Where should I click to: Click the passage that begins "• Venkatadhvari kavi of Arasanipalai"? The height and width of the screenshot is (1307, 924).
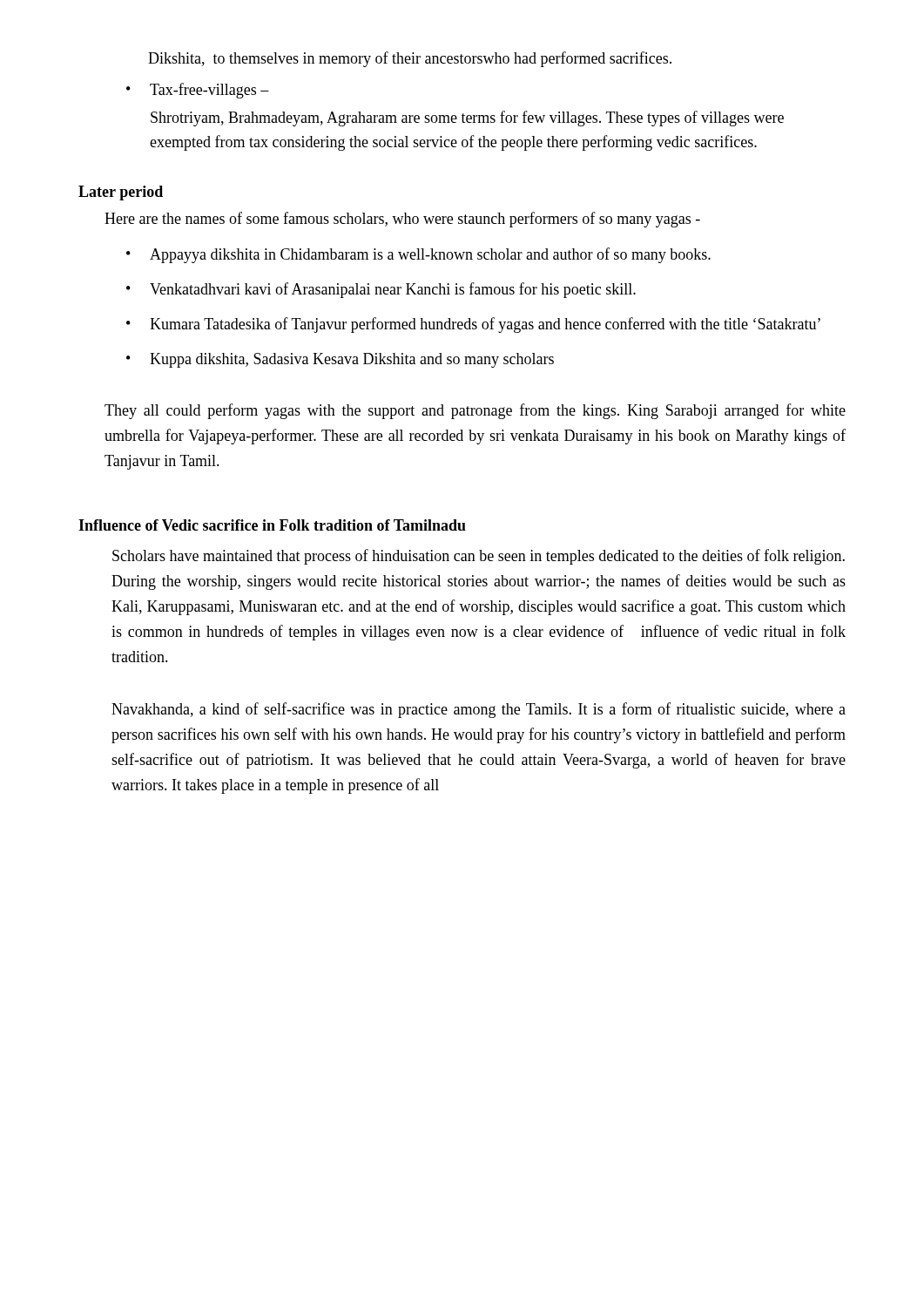click(486, 290)
